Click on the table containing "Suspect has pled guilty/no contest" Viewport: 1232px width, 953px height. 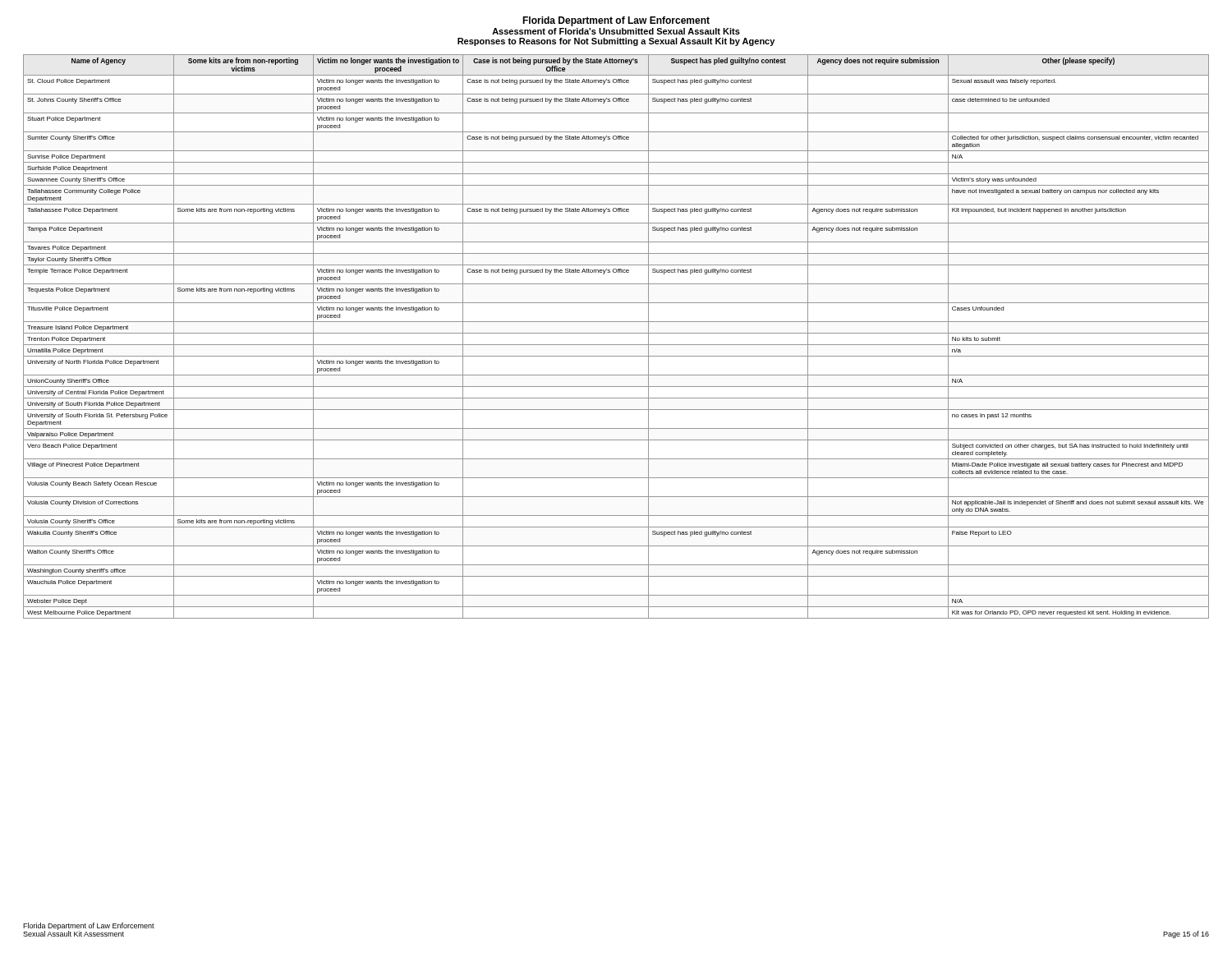click(x=616, y=336)
